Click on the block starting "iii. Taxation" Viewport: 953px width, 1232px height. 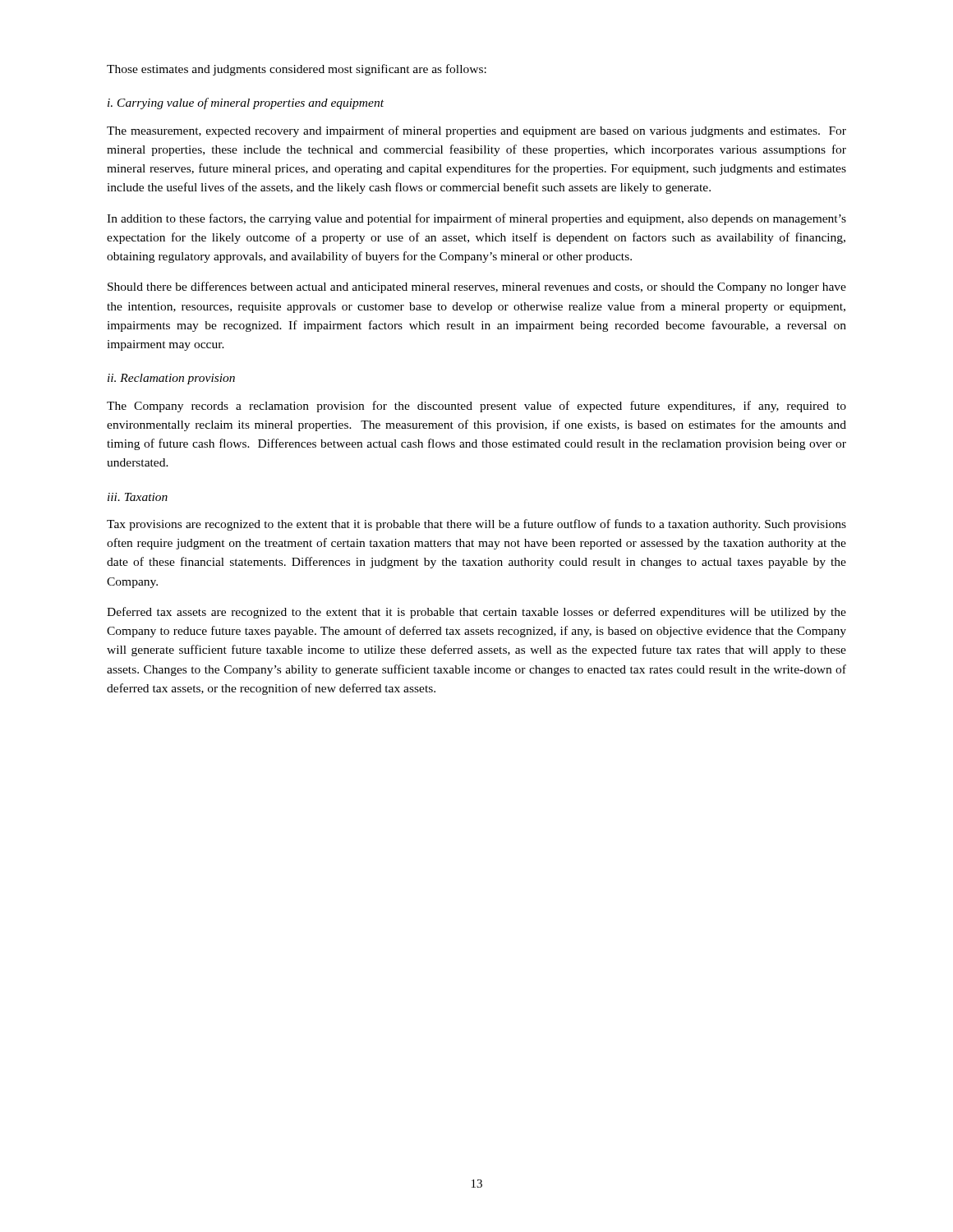click(138, 497)
